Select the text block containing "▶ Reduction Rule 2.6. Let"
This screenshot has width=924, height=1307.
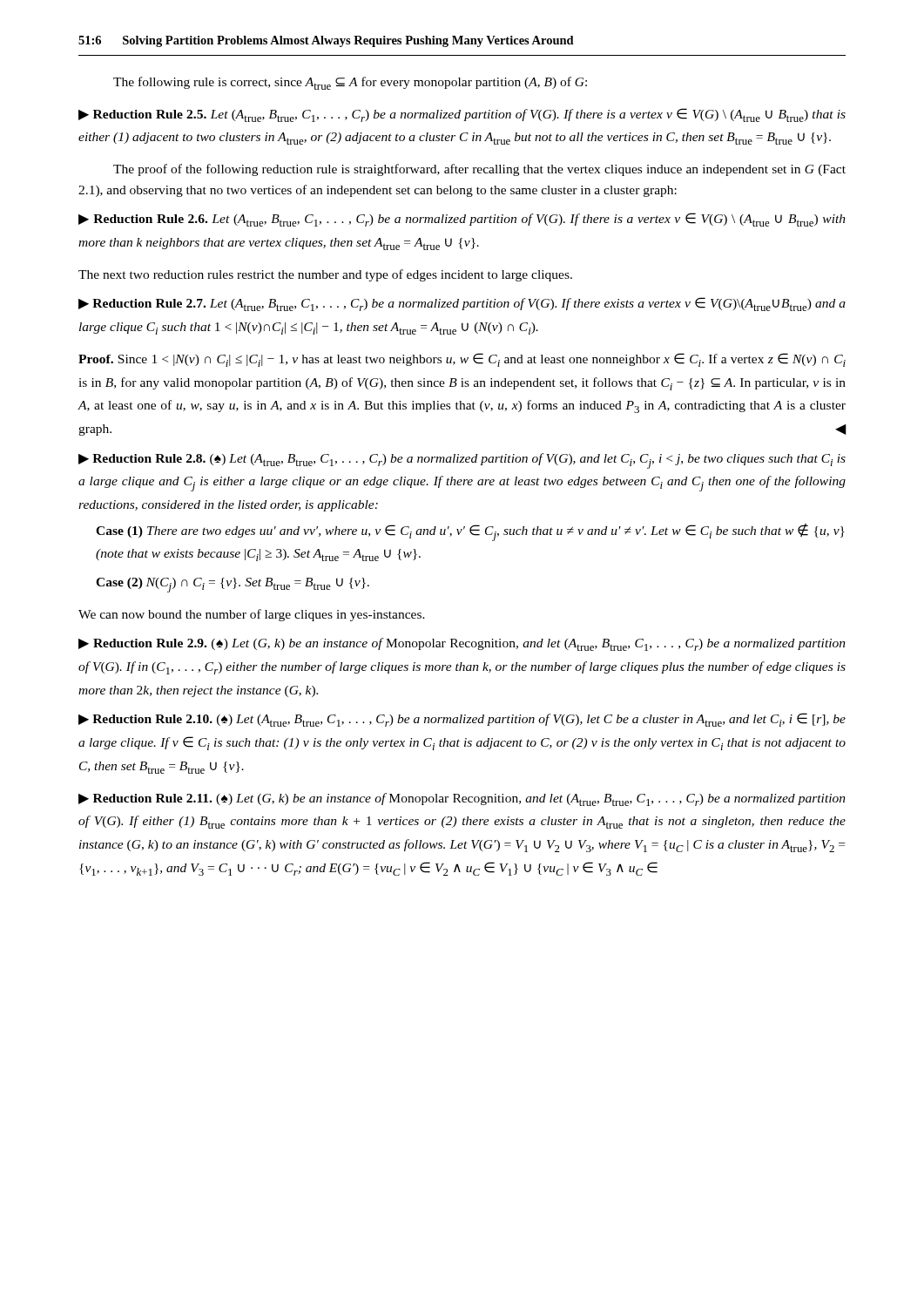point(462,232)
